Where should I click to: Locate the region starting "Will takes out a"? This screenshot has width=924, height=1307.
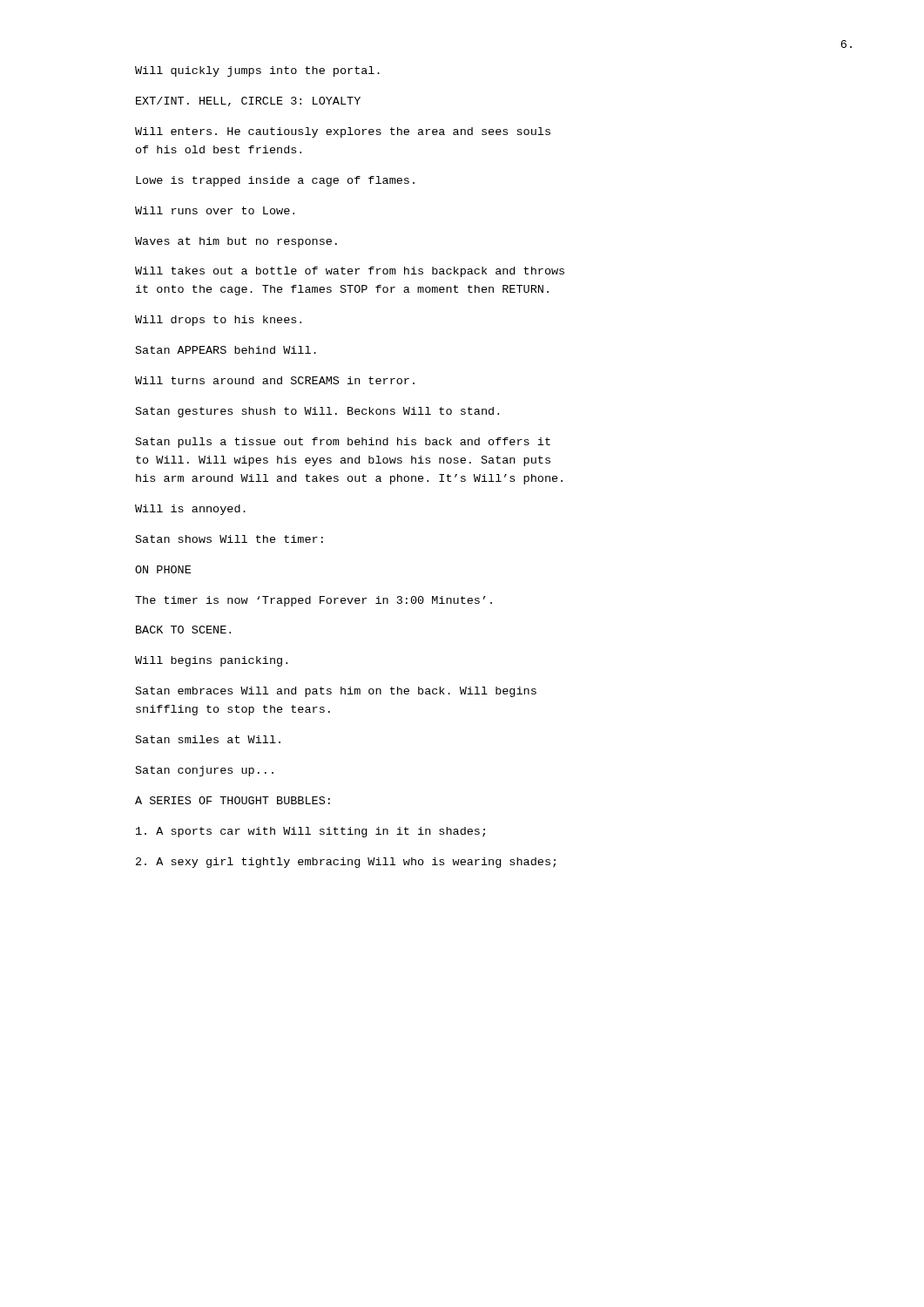pos(431,282)
